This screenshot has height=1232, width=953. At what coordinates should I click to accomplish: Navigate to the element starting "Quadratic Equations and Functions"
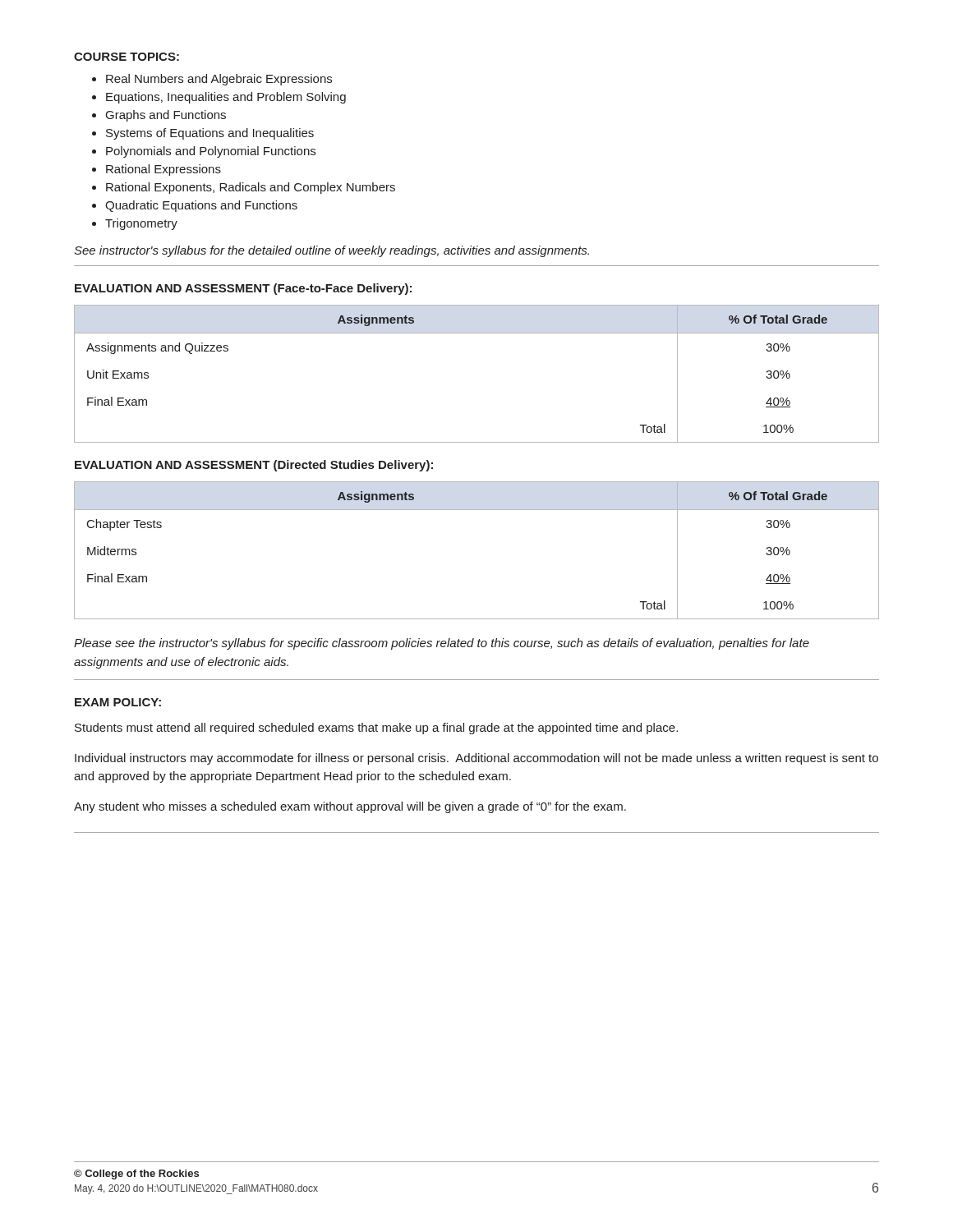tap(195, 206)
